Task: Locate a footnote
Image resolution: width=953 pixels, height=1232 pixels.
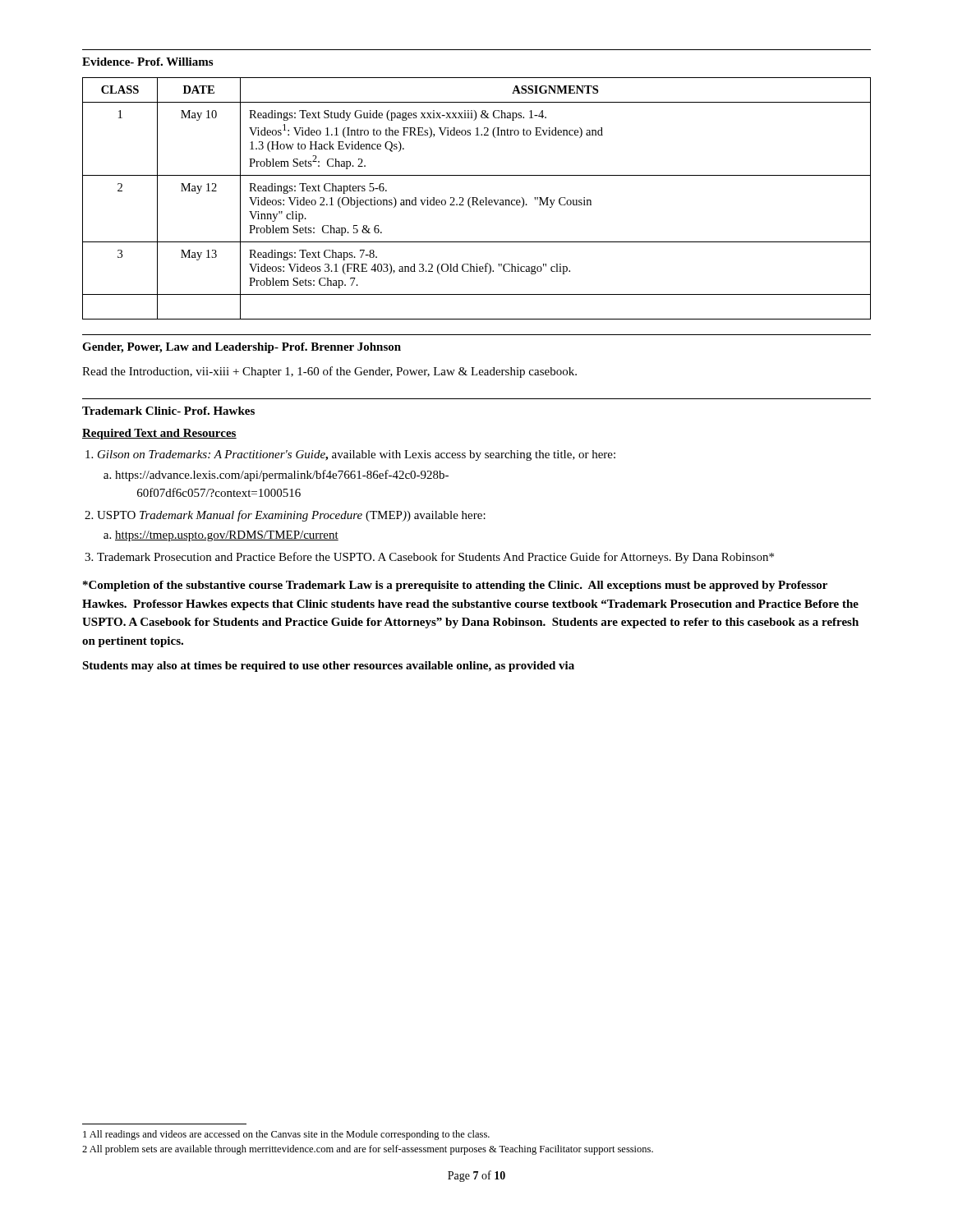Action: [x=476, y=1142]
